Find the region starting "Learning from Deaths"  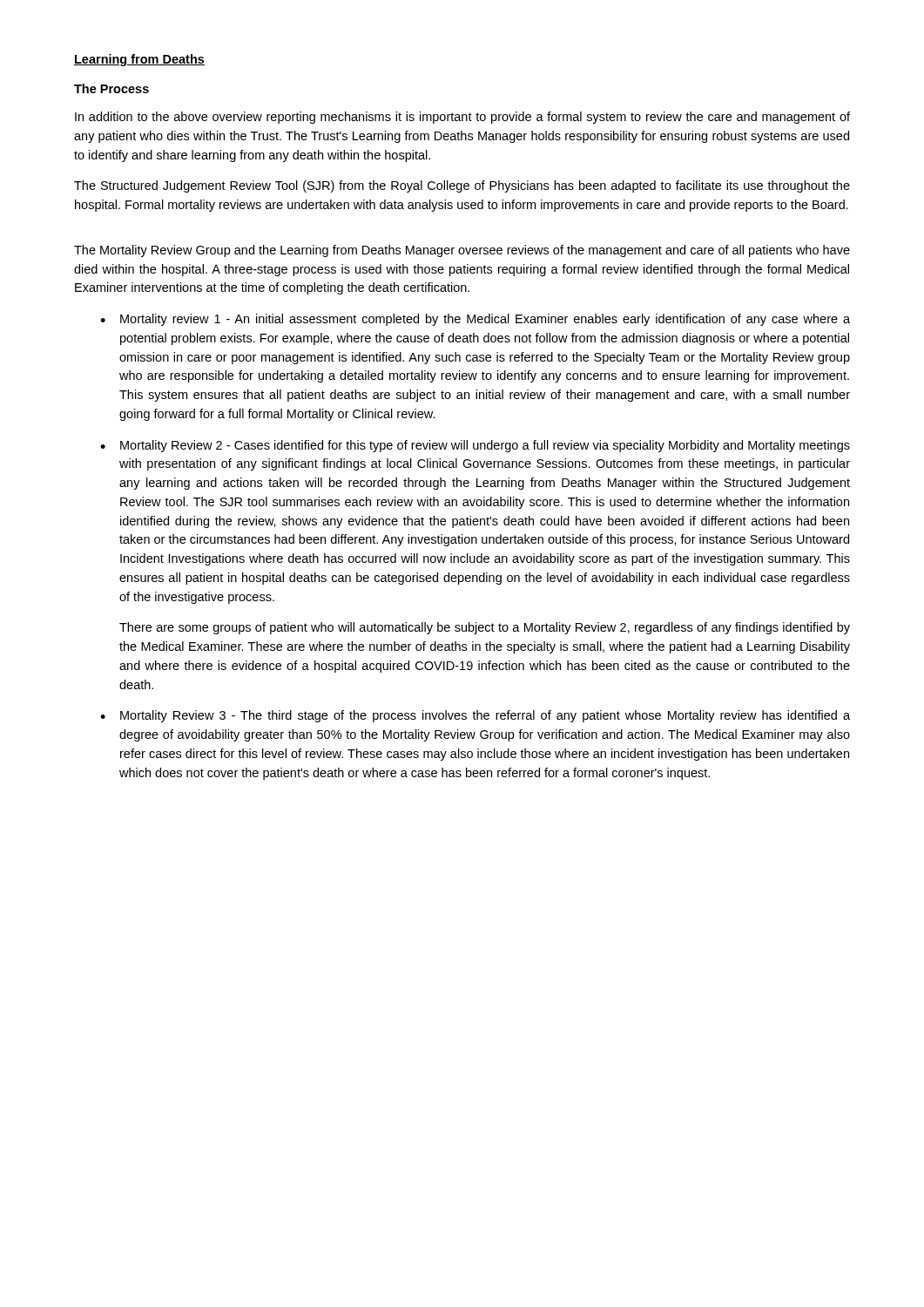click(139, 59)
